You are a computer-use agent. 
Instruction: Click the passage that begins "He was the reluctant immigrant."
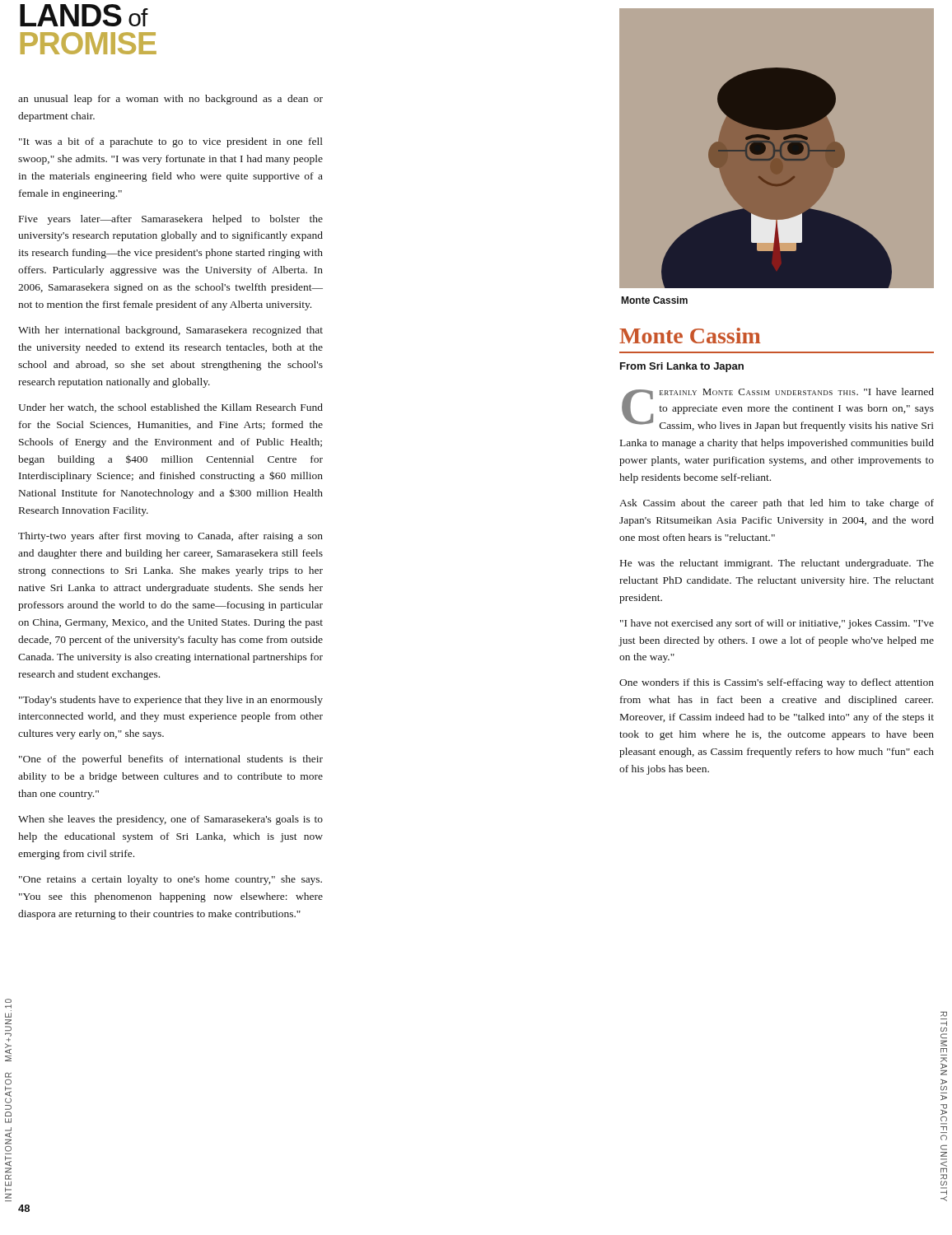pos(777,580)
